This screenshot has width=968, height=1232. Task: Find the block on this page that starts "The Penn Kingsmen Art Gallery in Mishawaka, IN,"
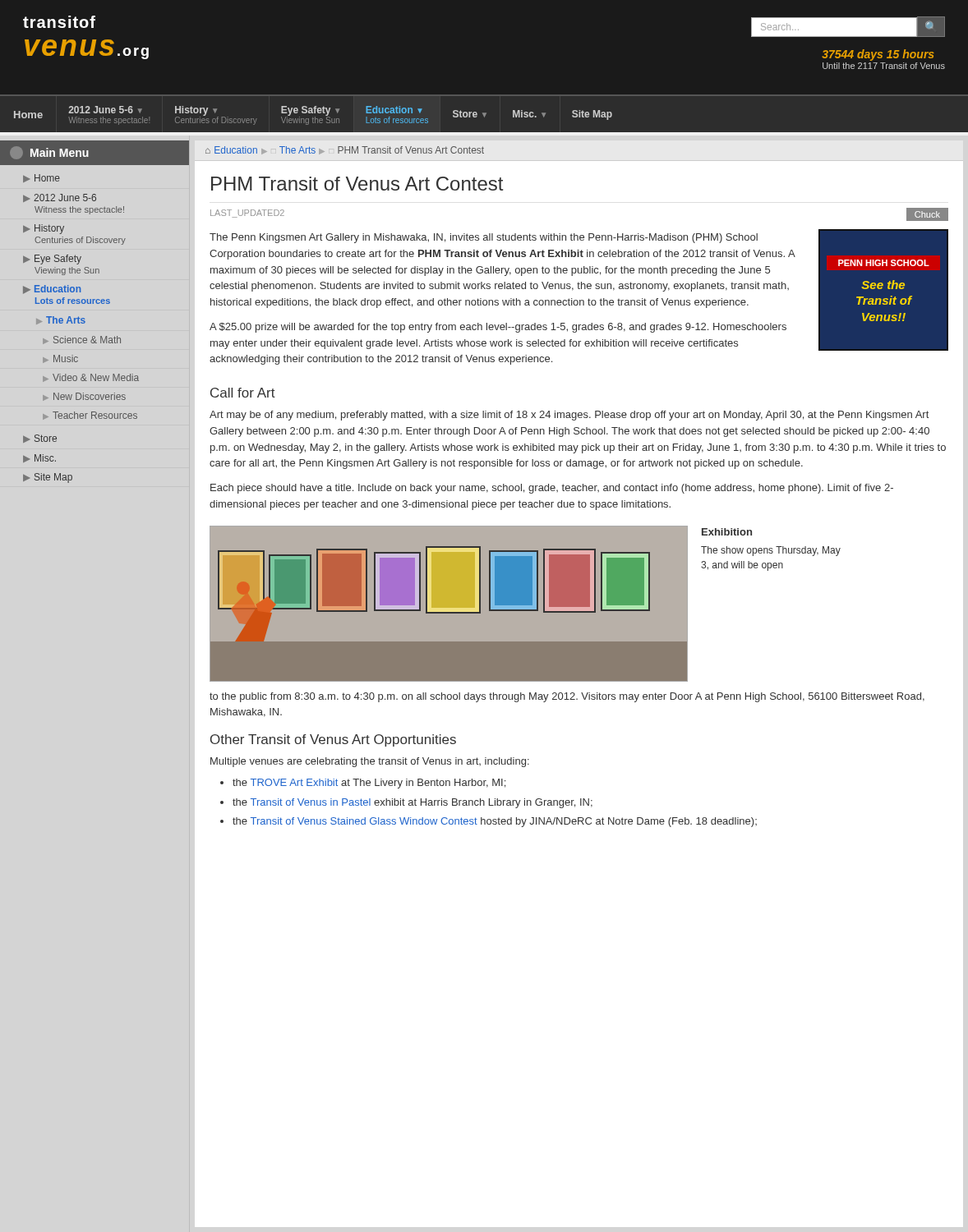(x=502, y=269)
